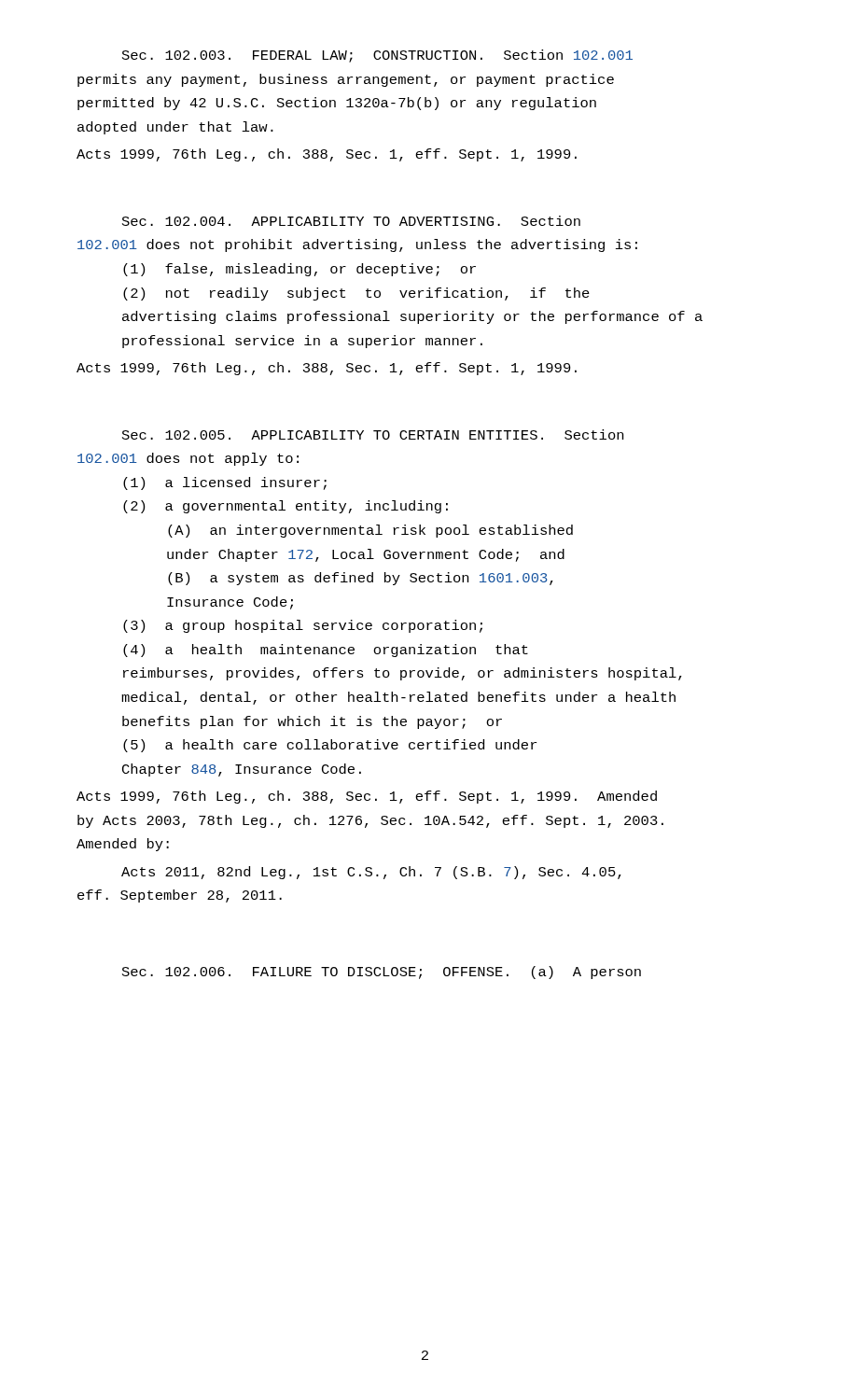Select the passage starting "(1) a licensed insurer;"
850x1400 pixels.
225,483
